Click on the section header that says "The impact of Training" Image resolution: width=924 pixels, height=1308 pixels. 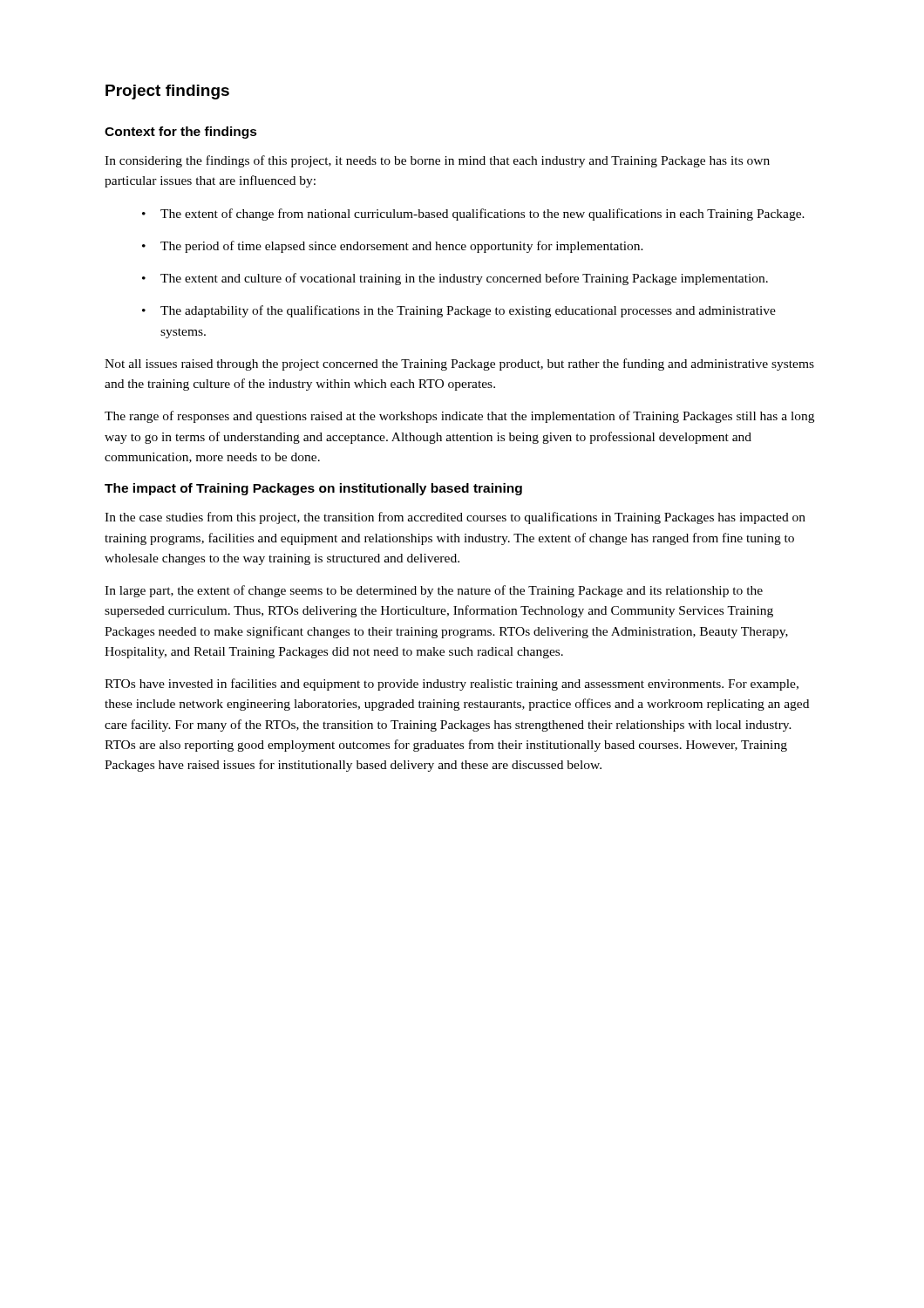coord(462,489)
